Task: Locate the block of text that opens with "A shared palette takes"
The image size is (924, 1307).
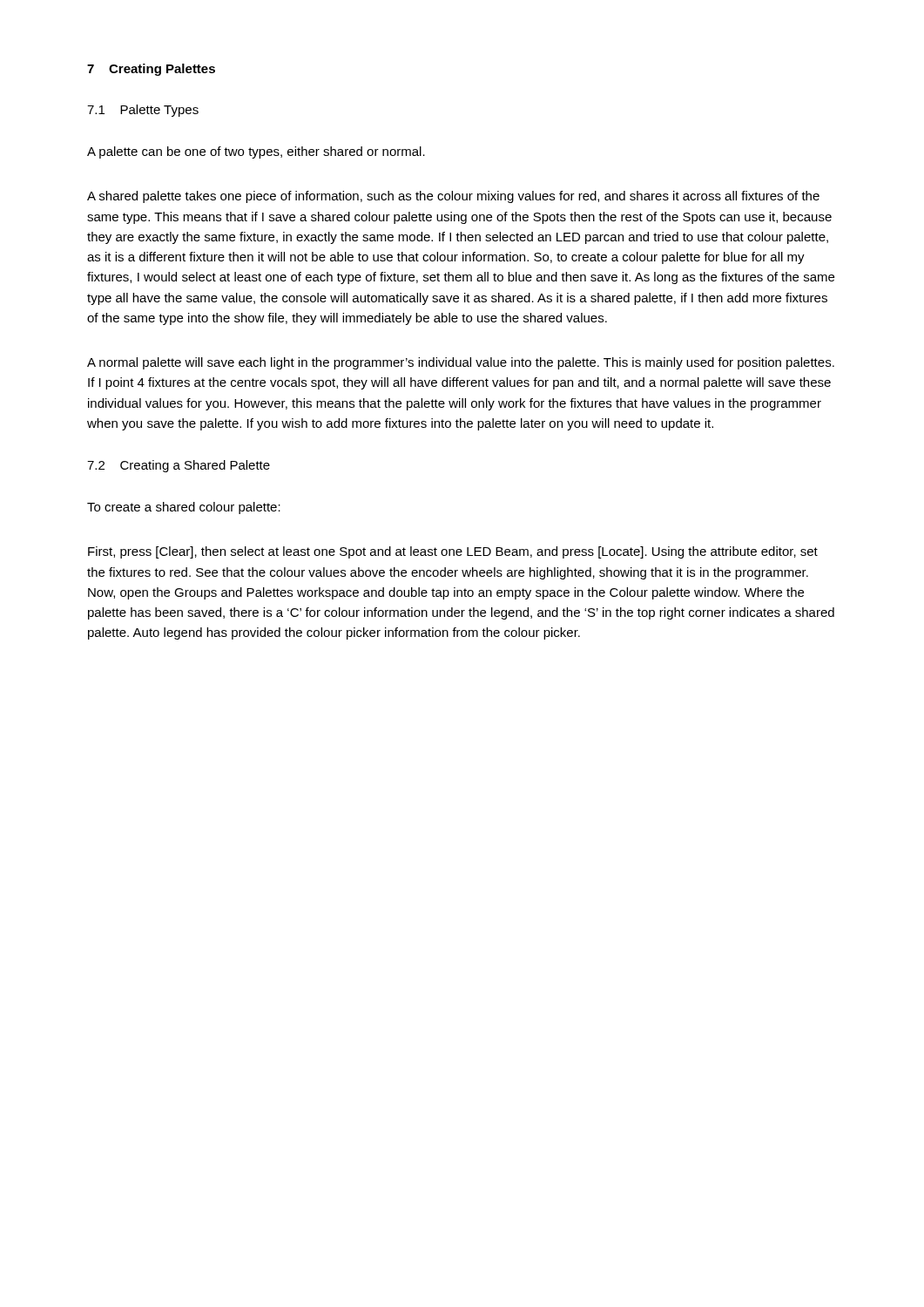Action: click(x=461, y=257)
